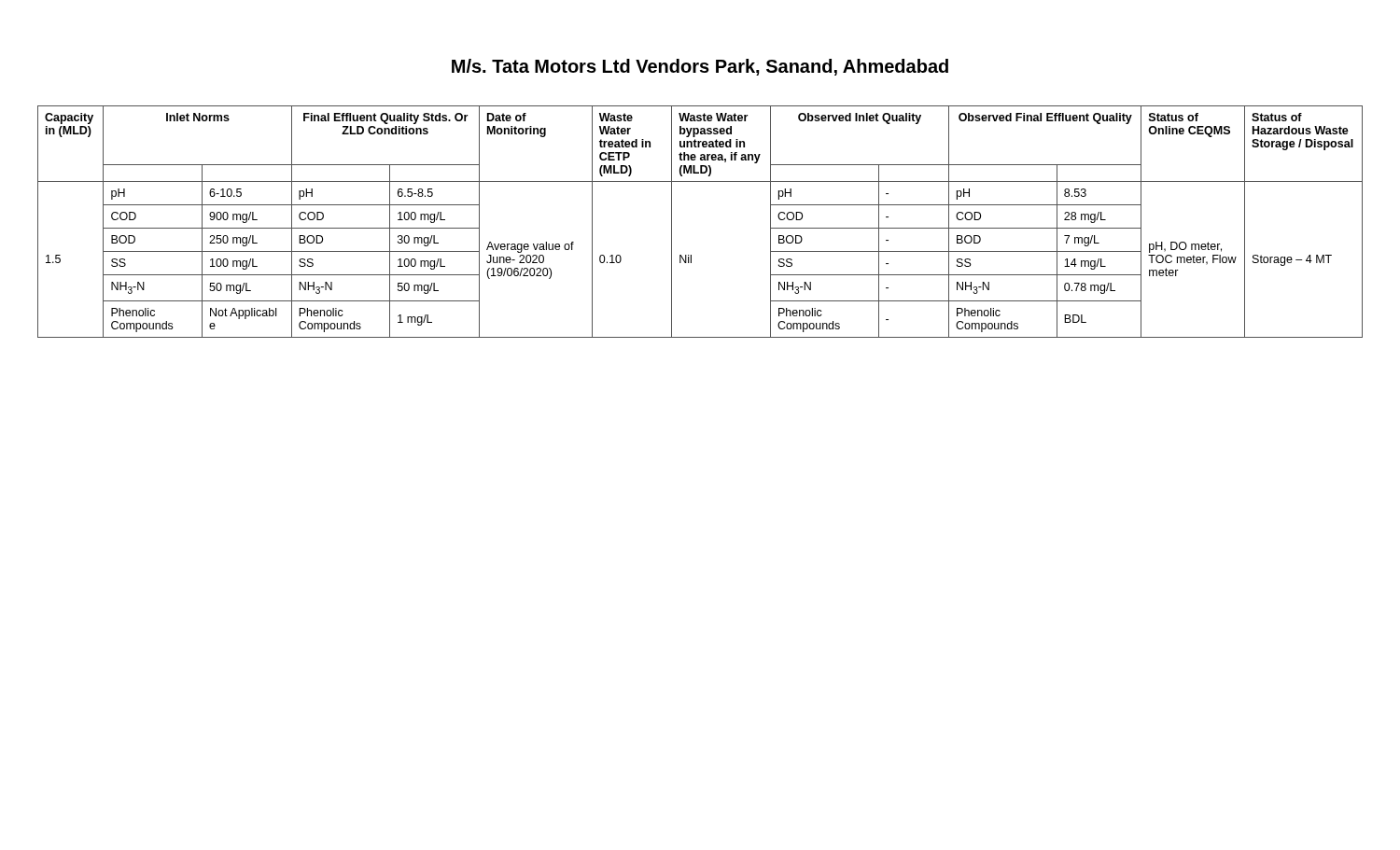
Task: Click on the table containing "NH 3 -N"
Action: click(700, 221)
